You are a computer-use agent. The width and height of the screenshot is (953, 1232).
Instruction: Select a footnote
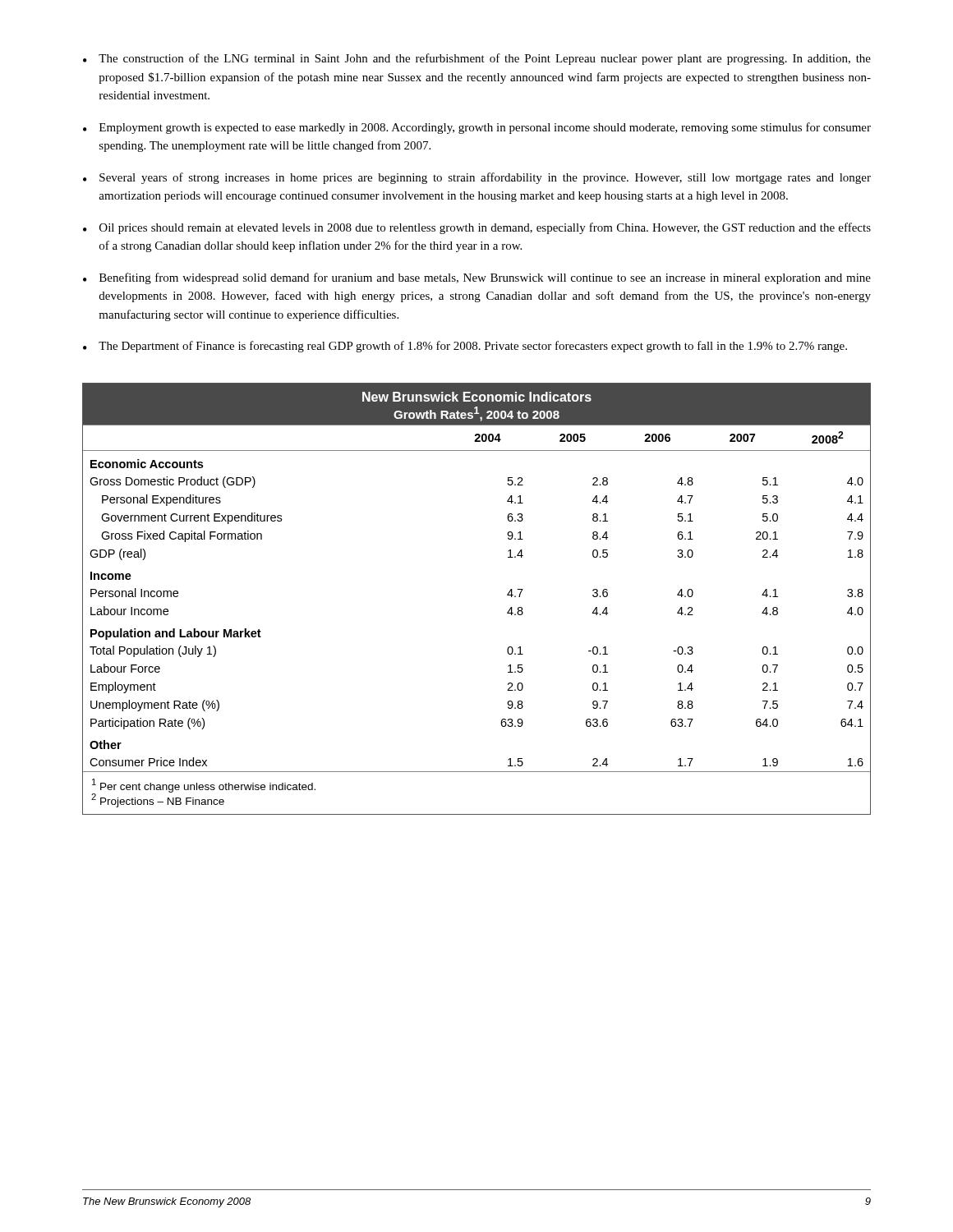[204, 792]
